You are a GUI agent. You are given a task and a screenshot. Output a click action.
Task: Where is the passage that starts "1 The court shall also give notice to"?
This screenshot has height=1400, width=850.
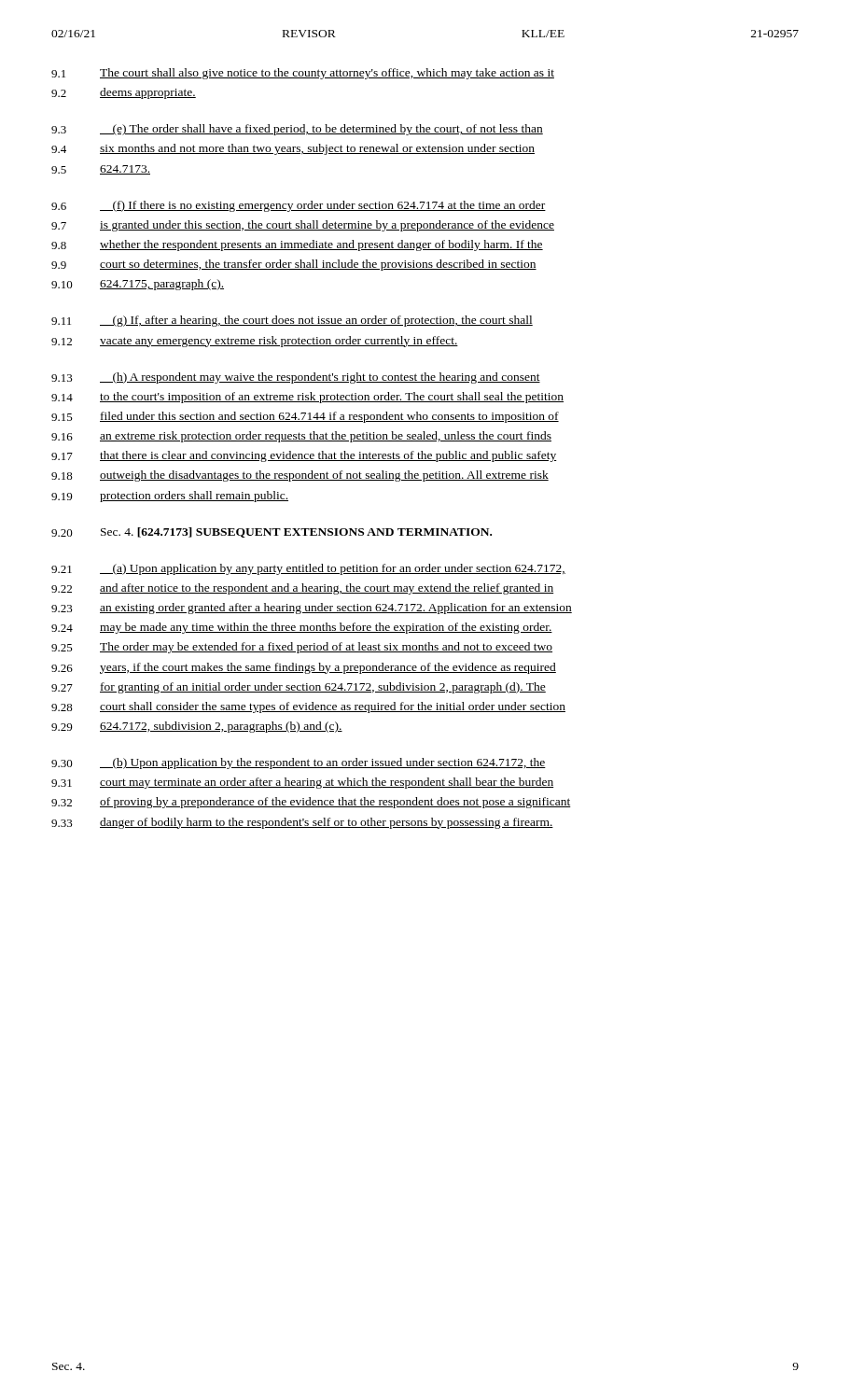point(425,73)
